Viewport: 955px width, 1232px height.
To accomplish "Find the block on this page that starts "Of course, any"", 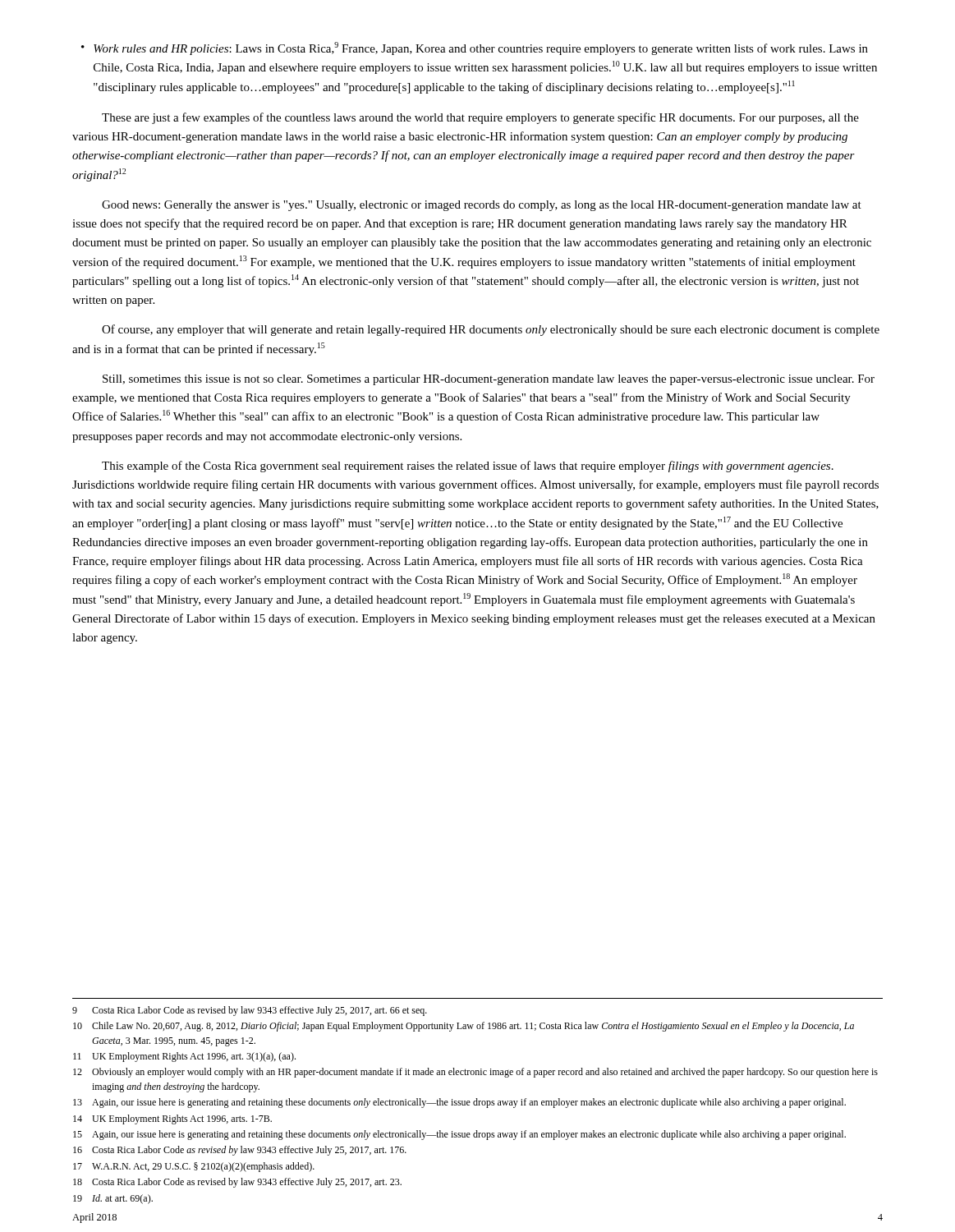I will [478, 340].
